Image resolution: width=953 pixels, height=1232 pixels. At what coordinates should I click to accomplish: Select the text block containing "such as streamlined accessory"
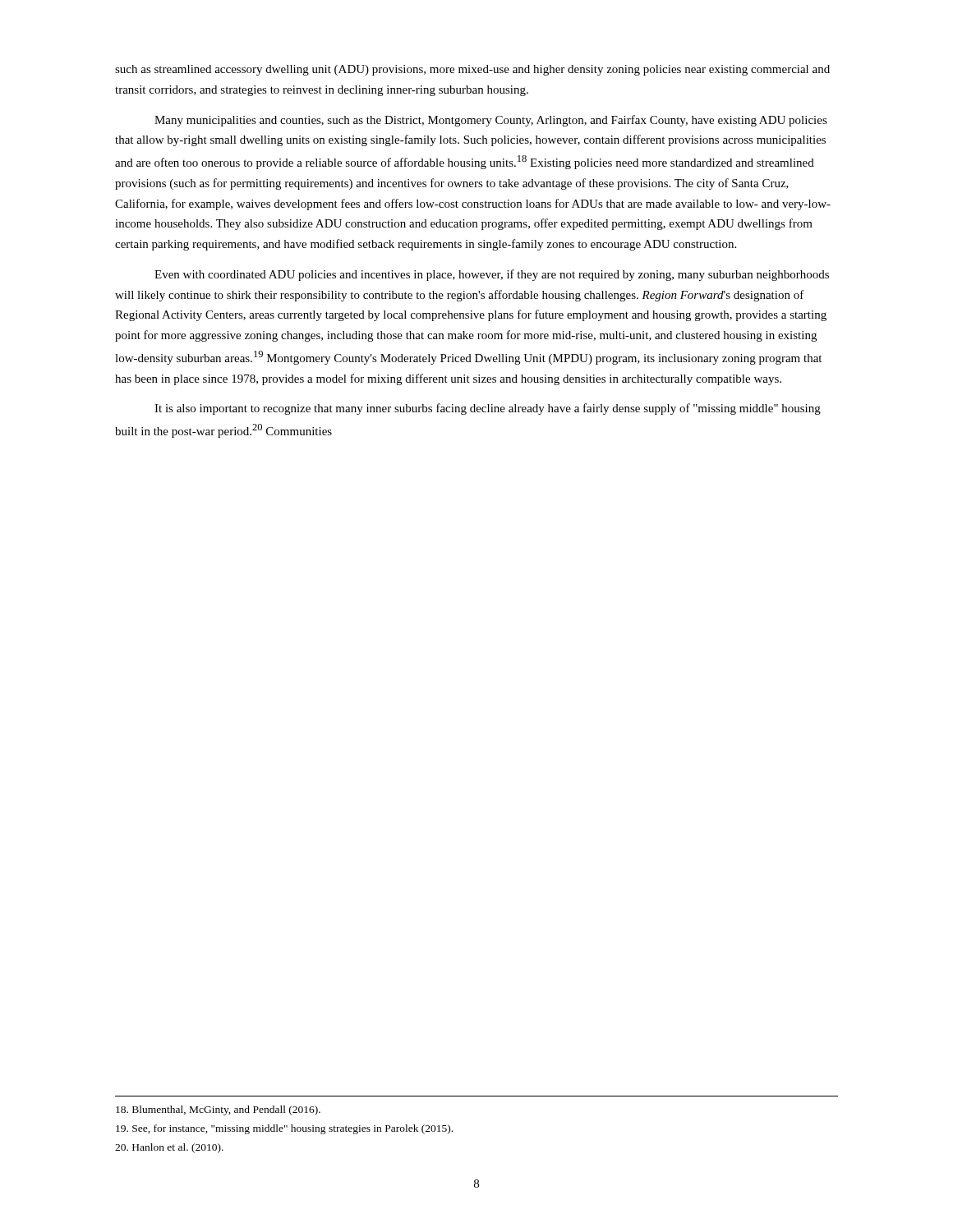point(476,79)
